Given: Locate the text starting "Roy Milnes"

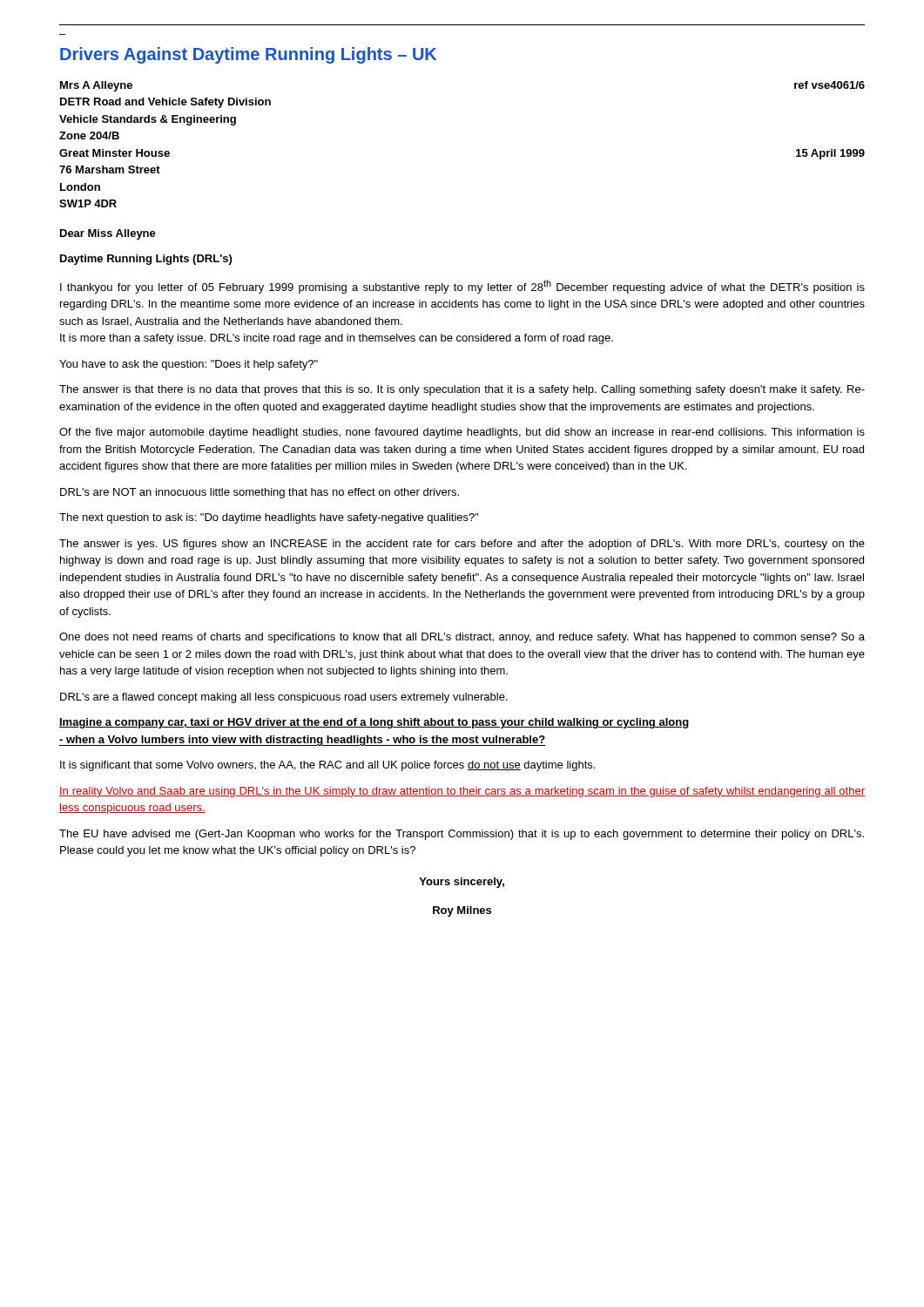Looking at the screenshot, I should 462,910.
